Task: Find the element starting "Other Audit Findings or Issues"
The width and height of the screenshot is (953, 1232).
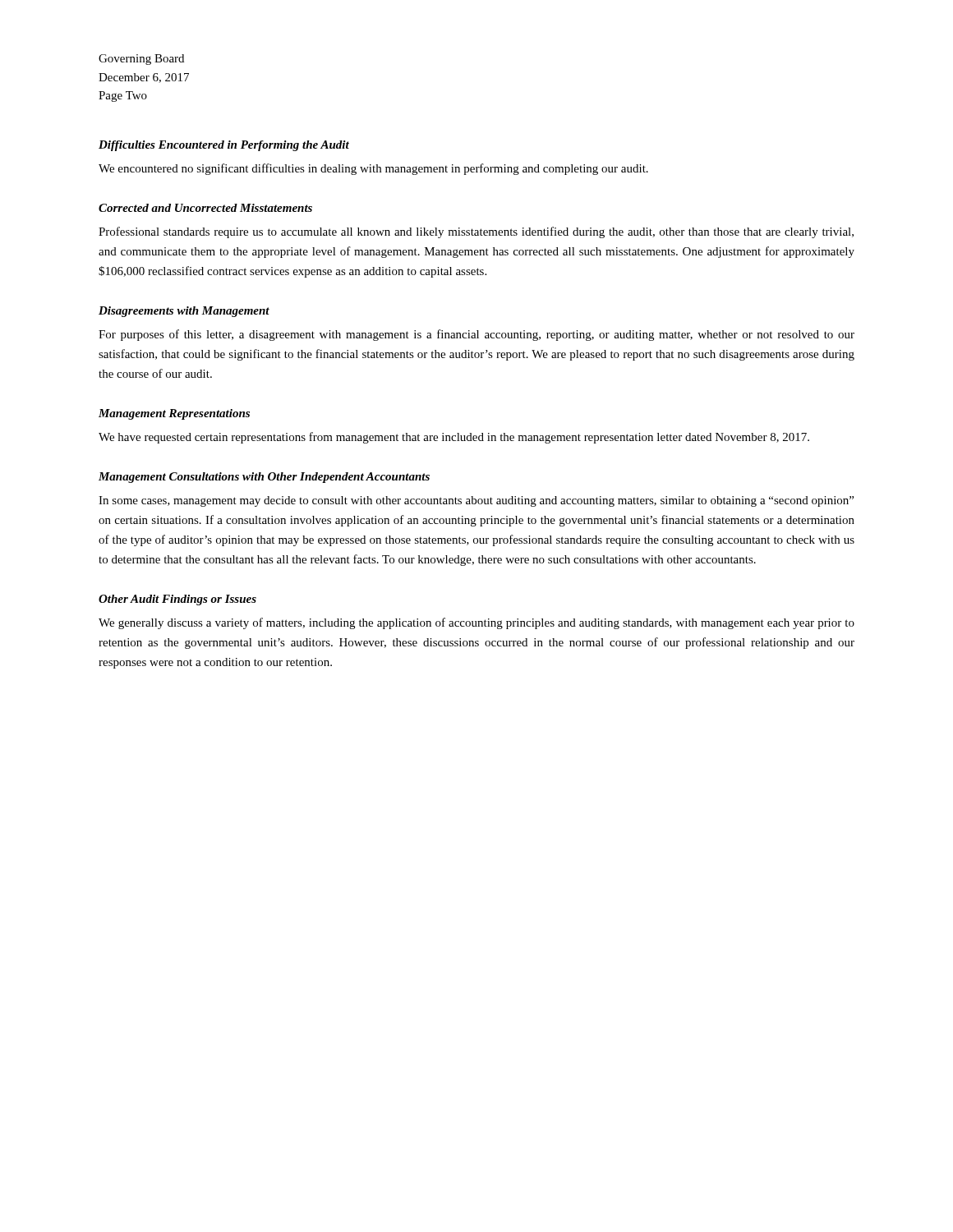Action: (177, 598)
